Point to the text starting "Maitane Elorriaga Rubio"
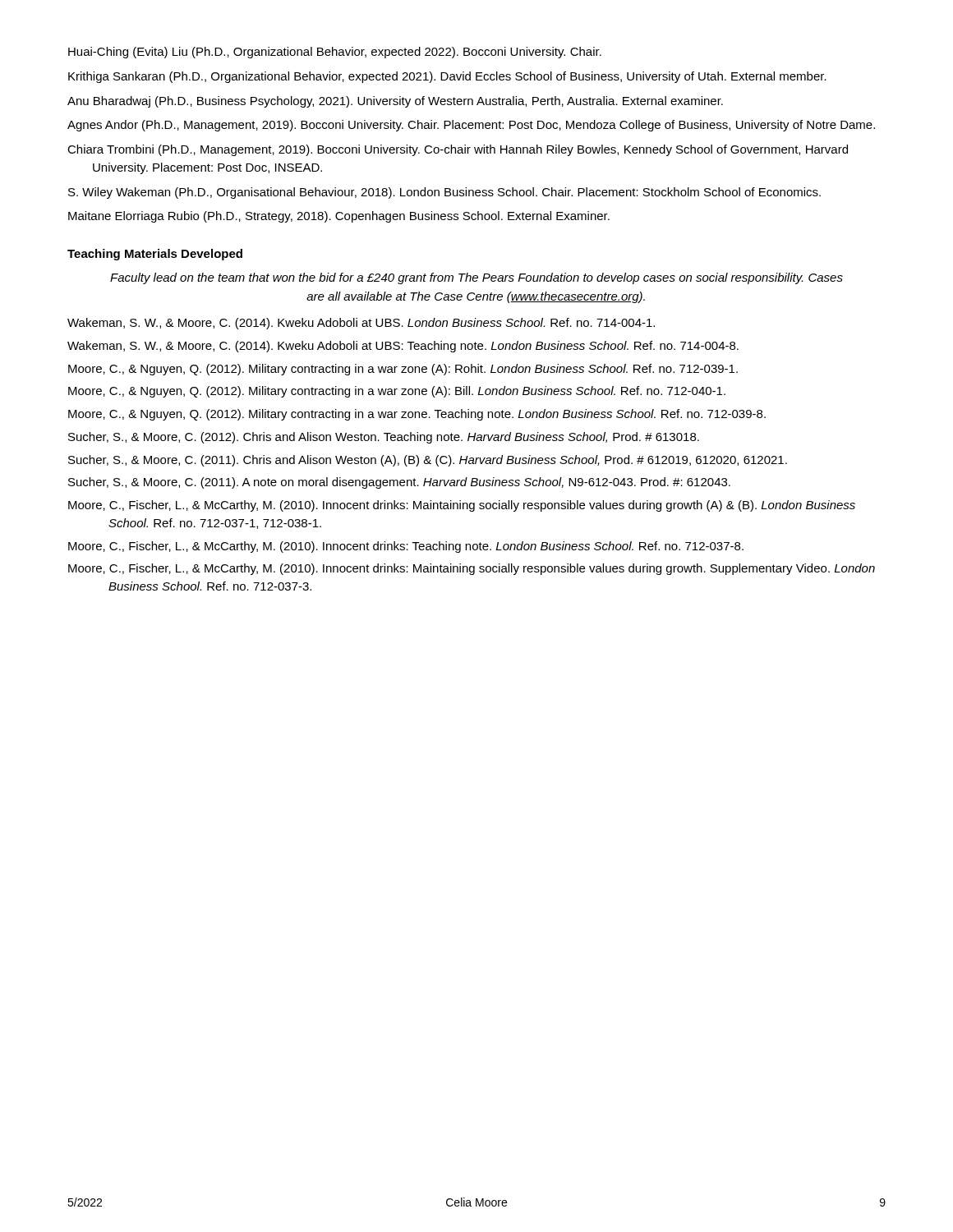Screen dimensions: 1232x953 [x=339, y=216]
